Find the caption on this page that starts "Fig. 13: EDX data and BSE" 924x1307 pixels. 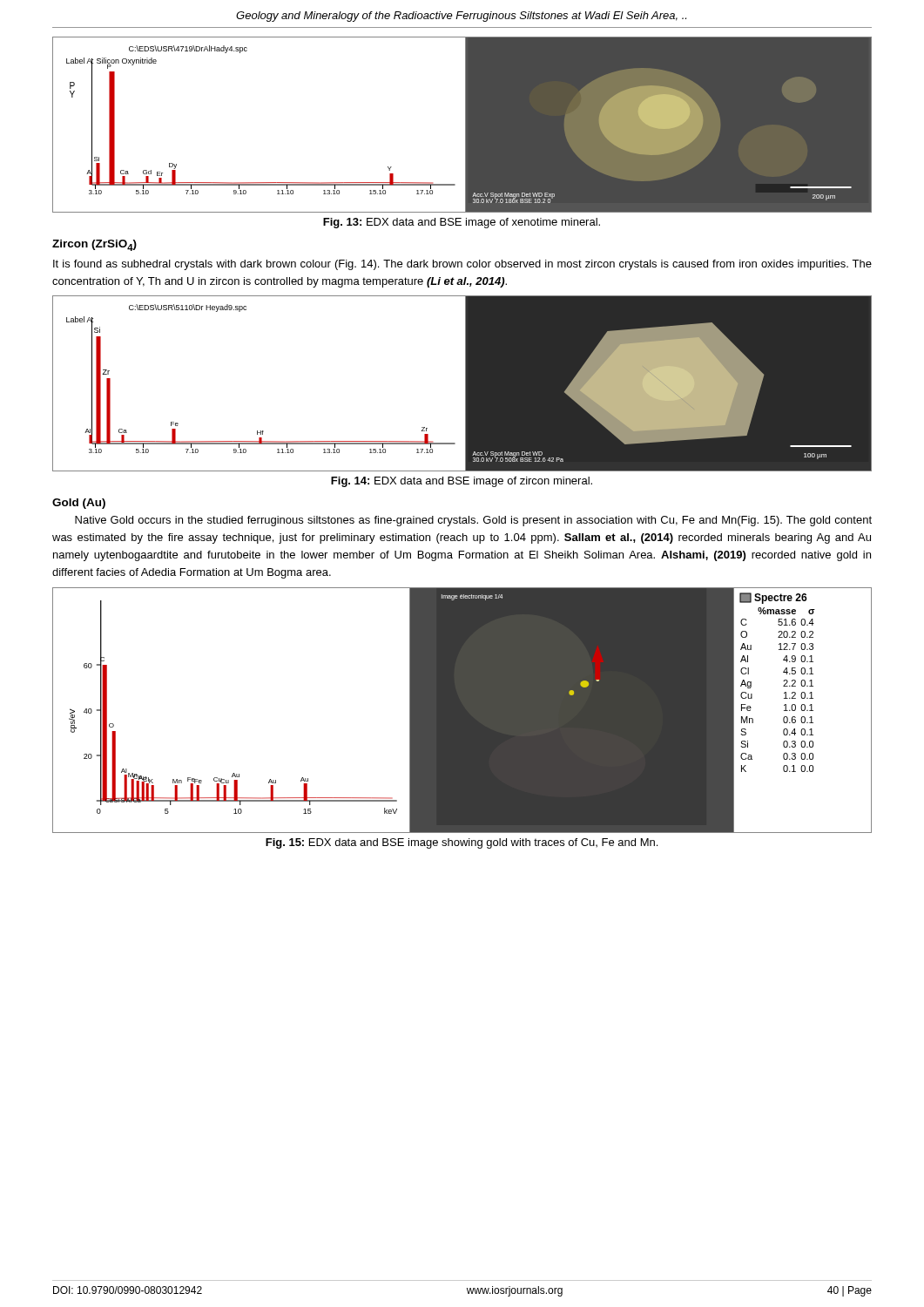tap(462, 222)
